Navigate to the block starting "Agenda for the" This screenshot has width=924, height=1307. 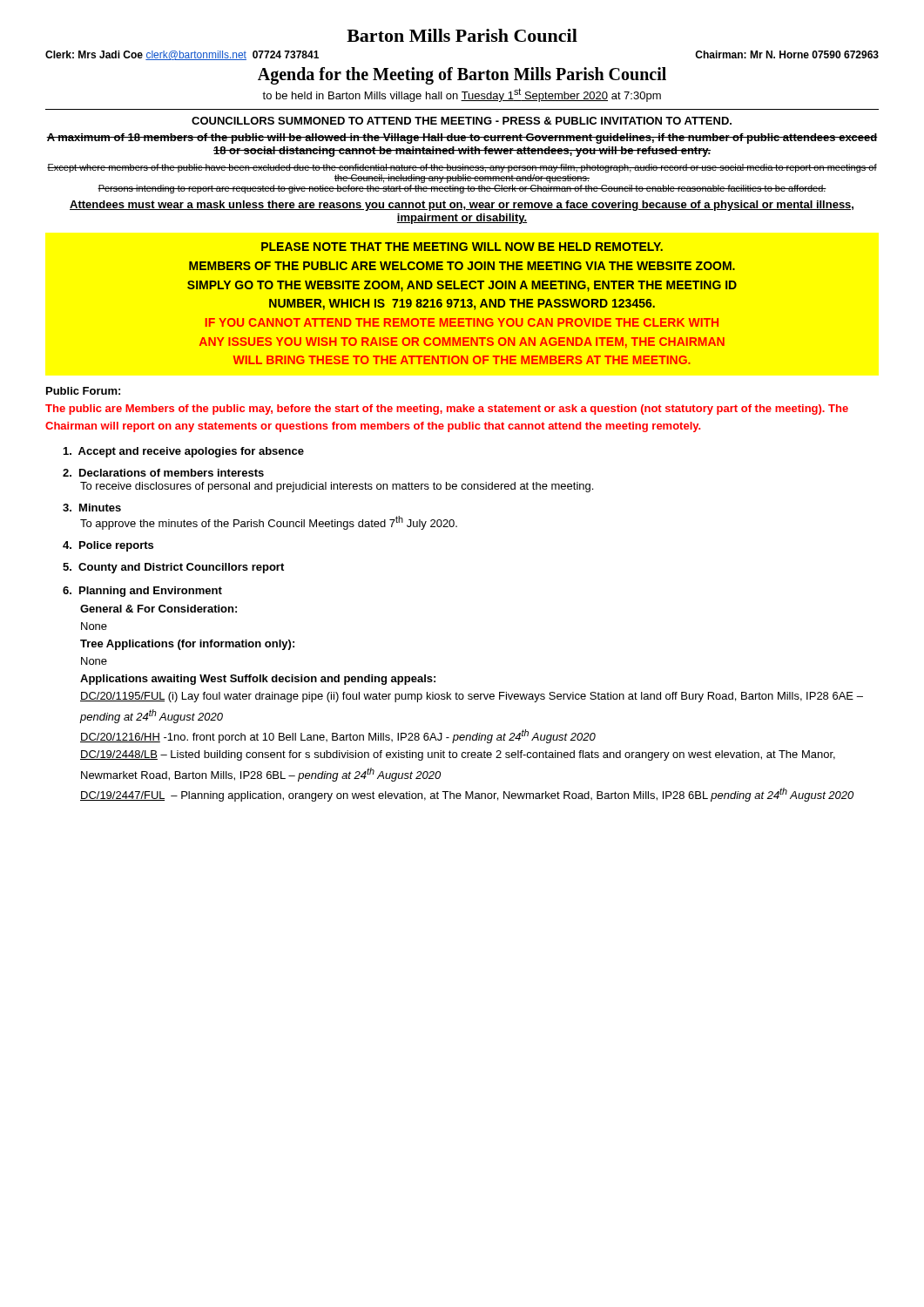coord(462,74)
